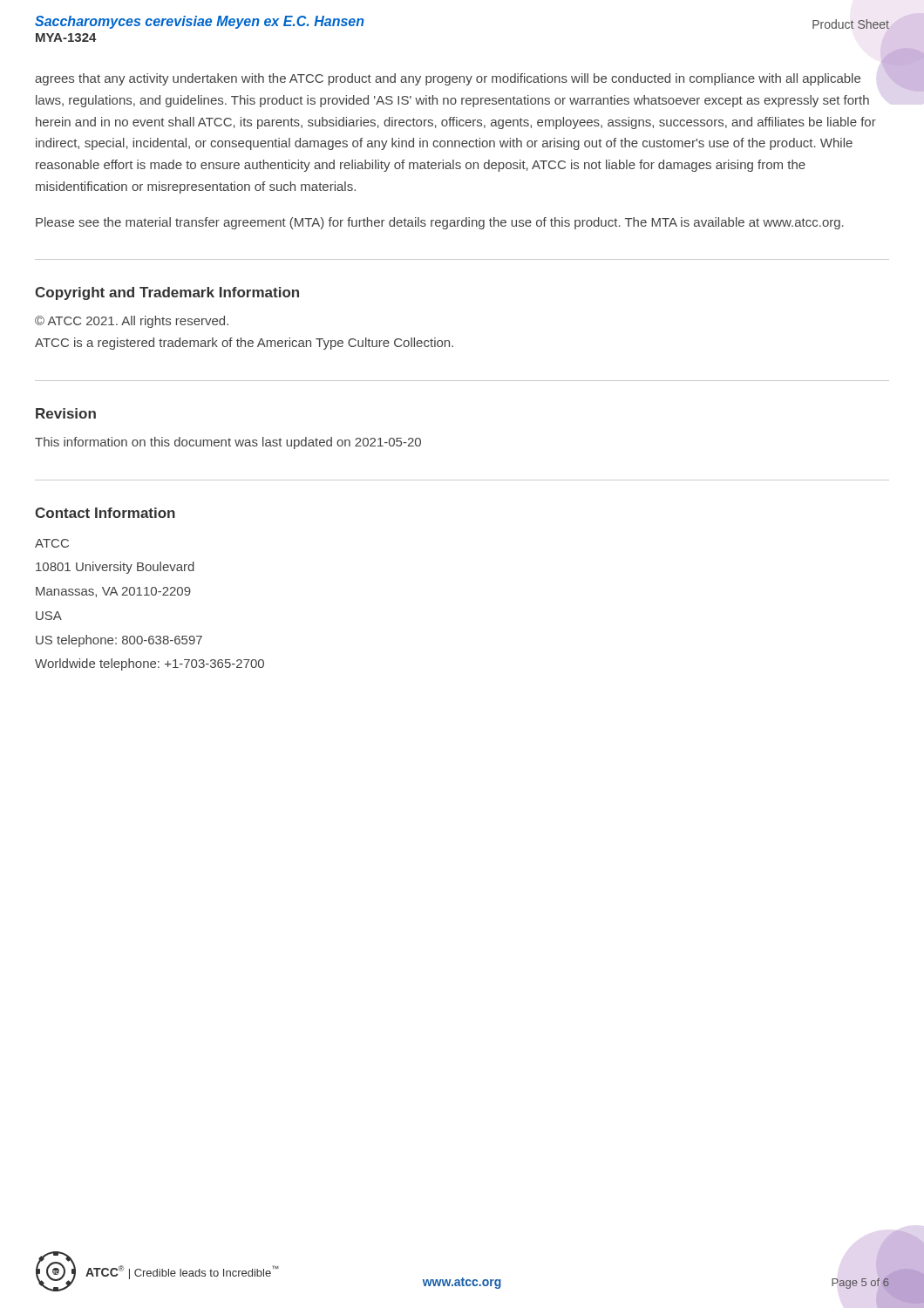
Task: Point to the region starting "Contact Information"
Action: (x=105, y=513)
